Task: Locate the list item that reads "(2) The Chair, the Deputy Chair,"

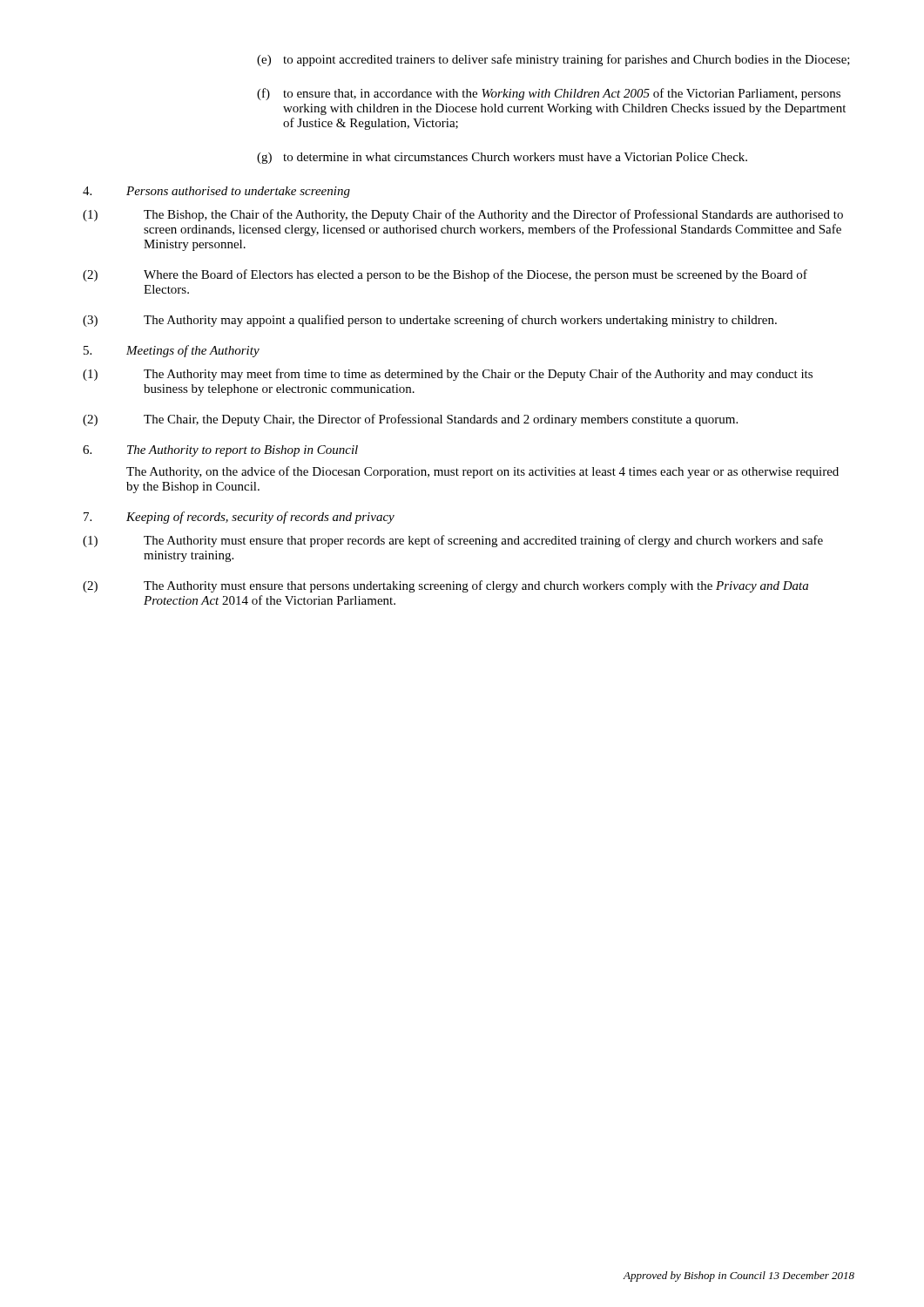Action: tap(469, 420)
